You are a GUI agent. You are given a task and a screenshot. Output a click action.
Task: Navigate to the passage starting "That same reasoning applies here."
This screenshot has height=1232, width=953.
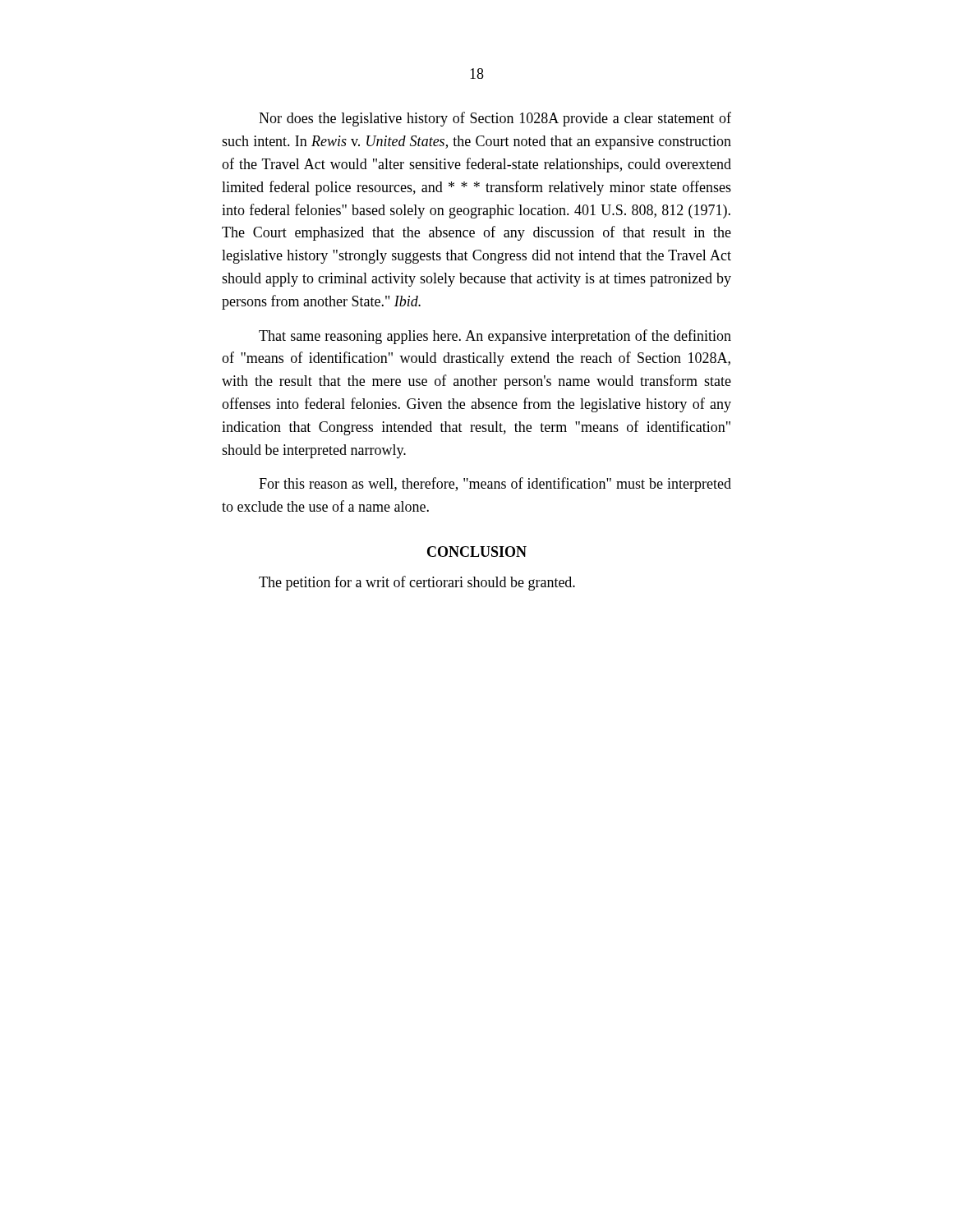[x=476, y=393]
